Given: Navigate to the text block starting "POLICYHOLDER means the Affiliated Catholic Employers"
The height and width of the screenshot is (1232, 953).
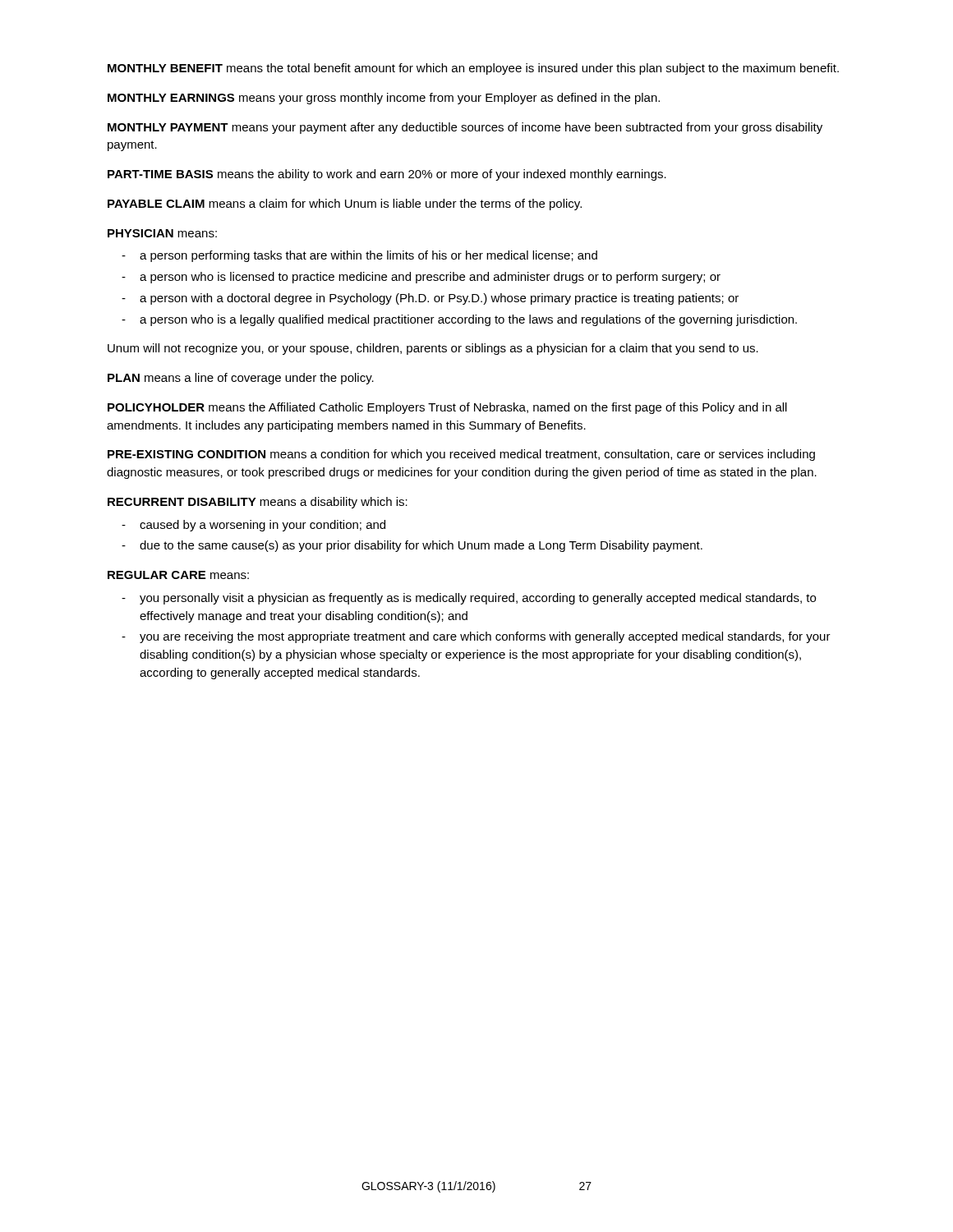Looking at the screenshot, I should (x=447, y=416).
